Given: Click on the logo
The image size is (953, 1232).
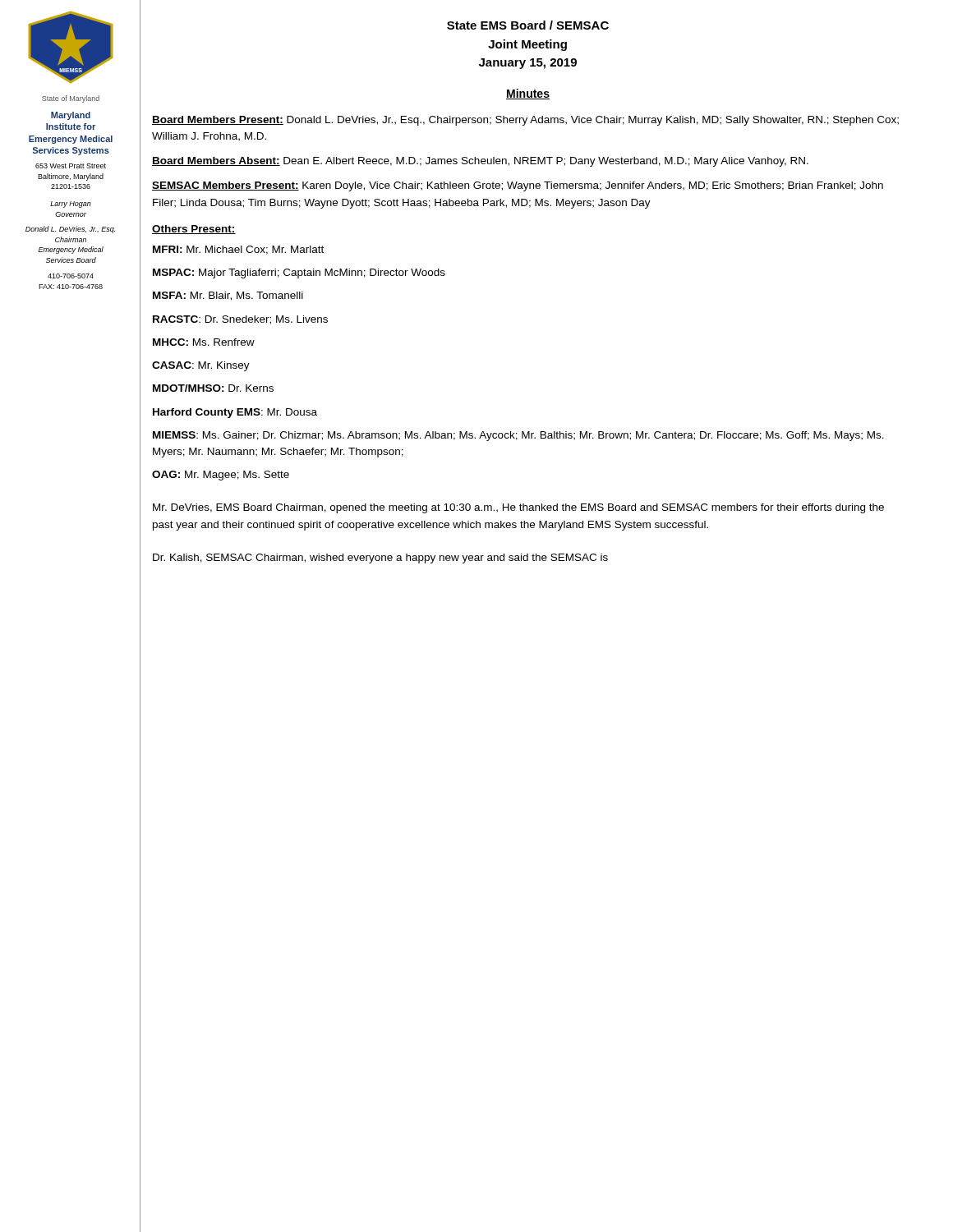Looking at the screenshot, I should point(71,48).
